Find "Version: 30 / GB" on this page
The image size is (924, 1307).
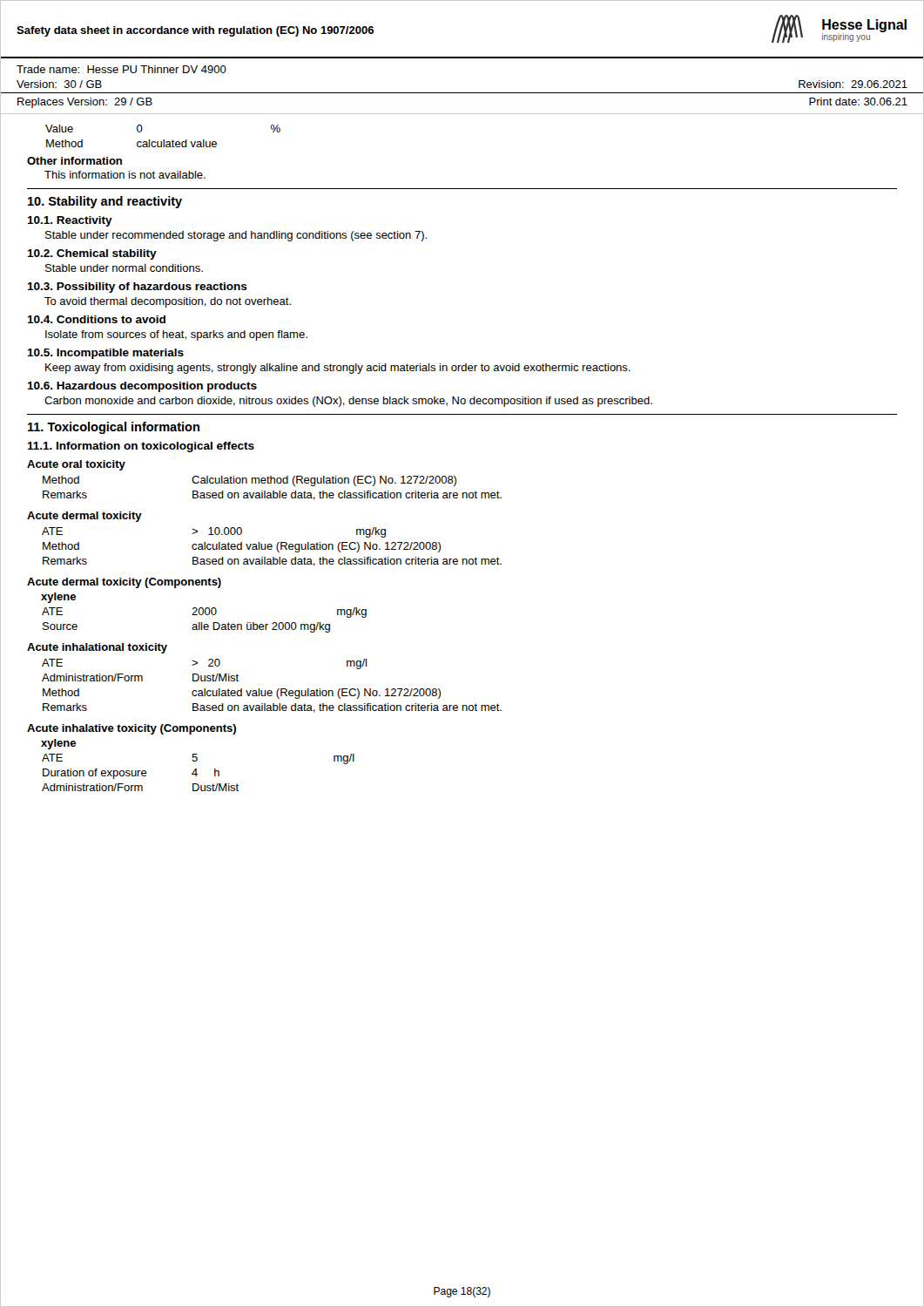(x=59, y=84)
